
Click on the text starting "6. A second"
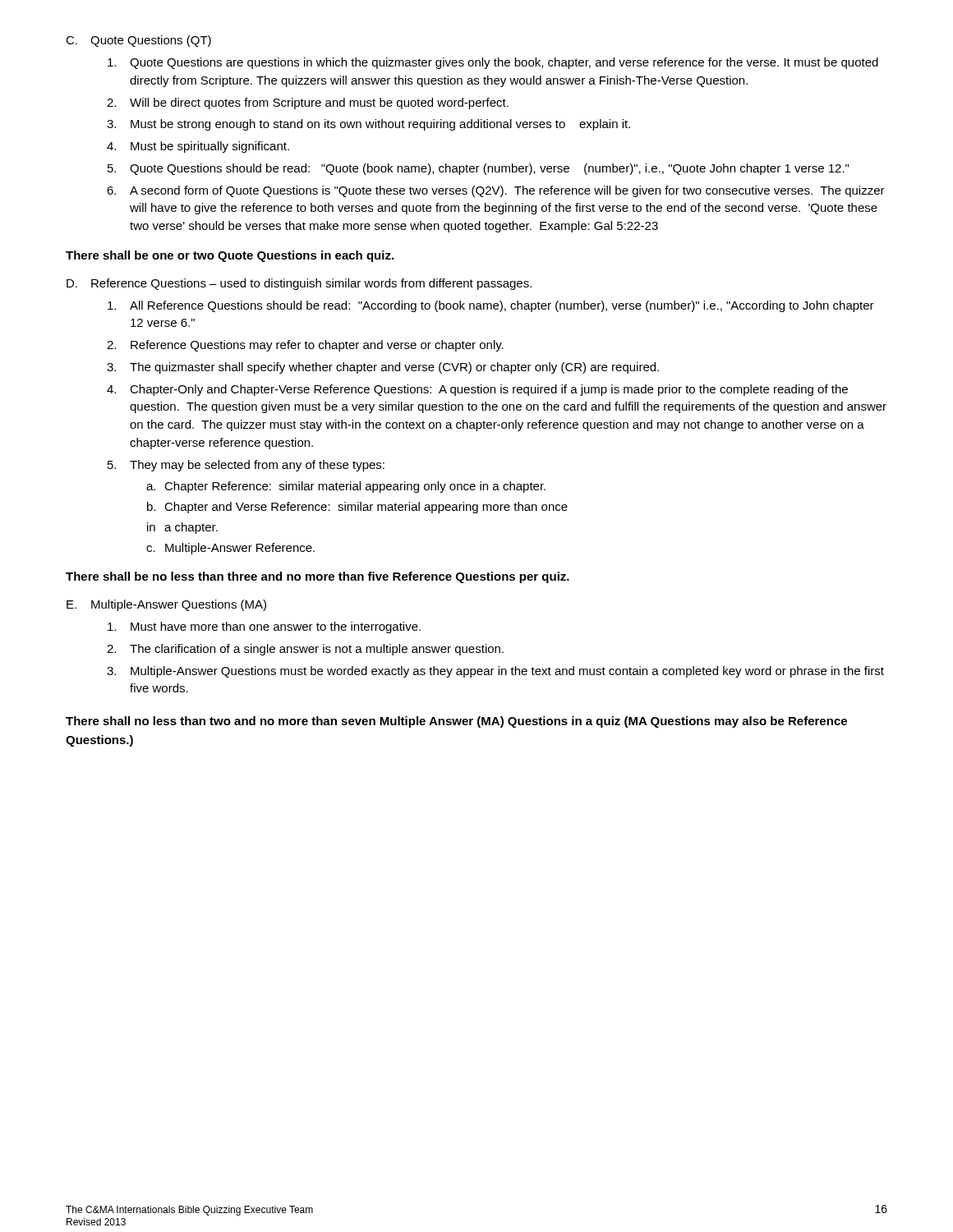pos(497,208)
